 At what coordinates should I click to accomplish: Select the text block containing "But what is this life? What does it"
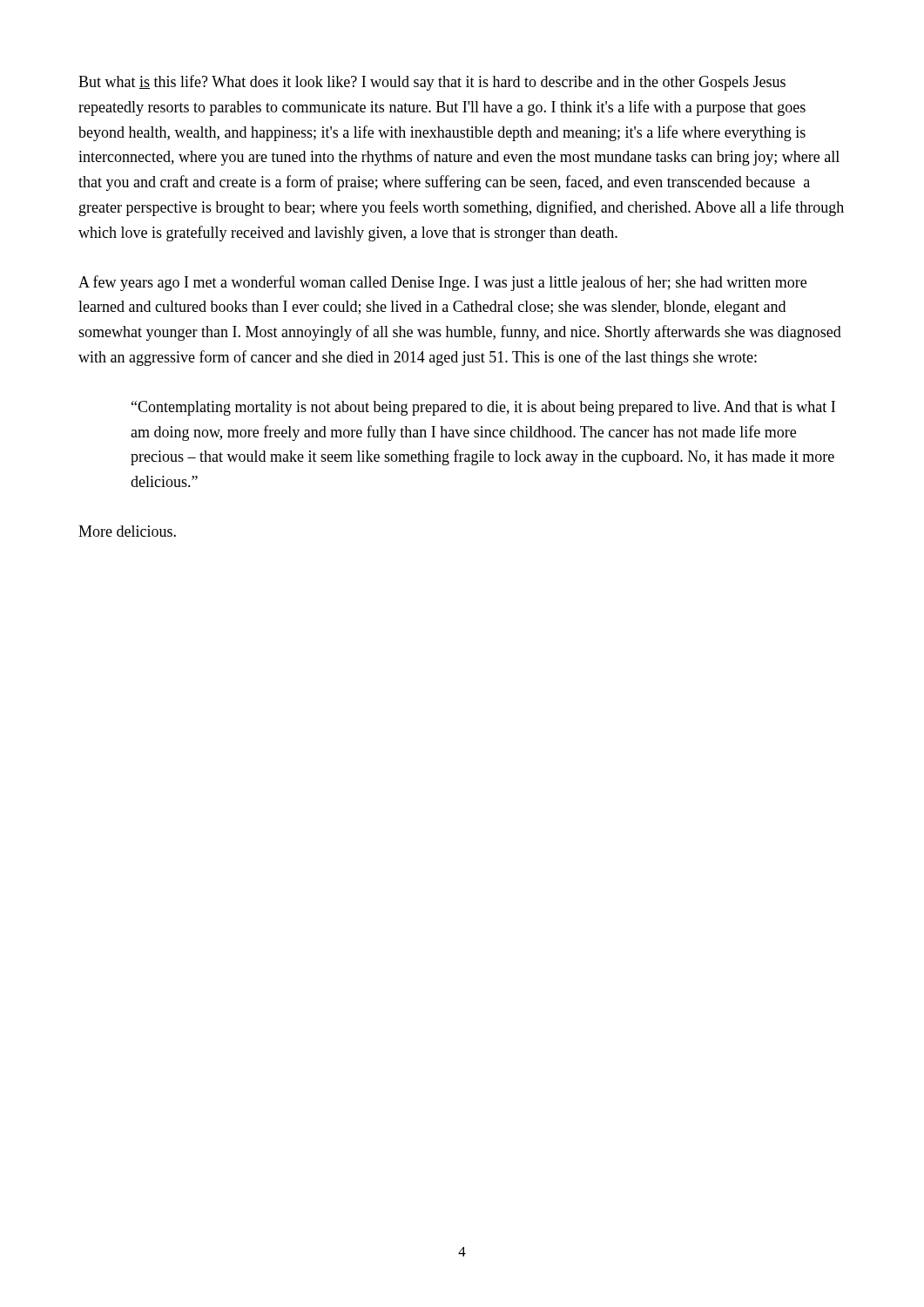point(461,157)
